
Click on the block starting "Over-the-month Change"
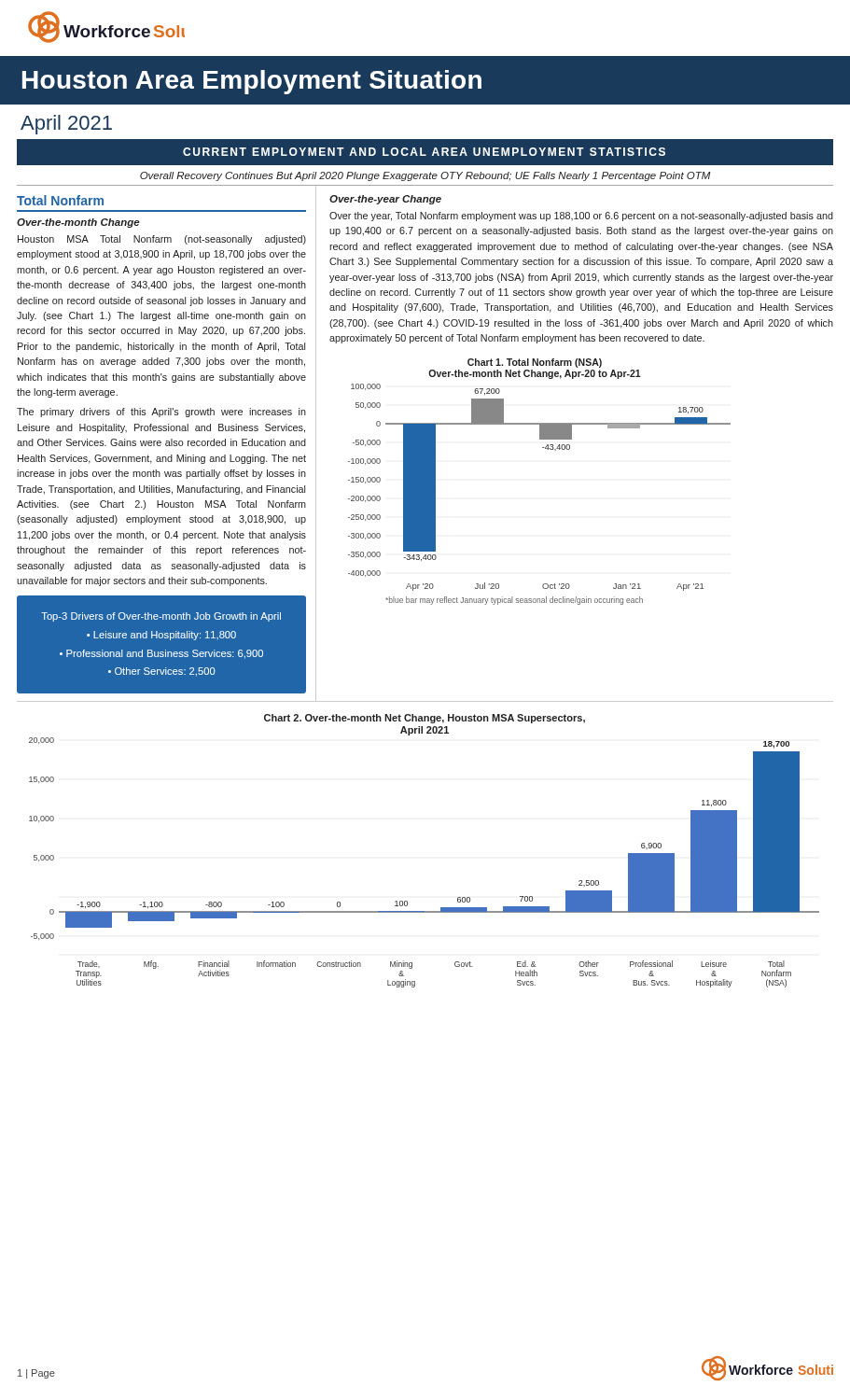click(x=78, y=222)
